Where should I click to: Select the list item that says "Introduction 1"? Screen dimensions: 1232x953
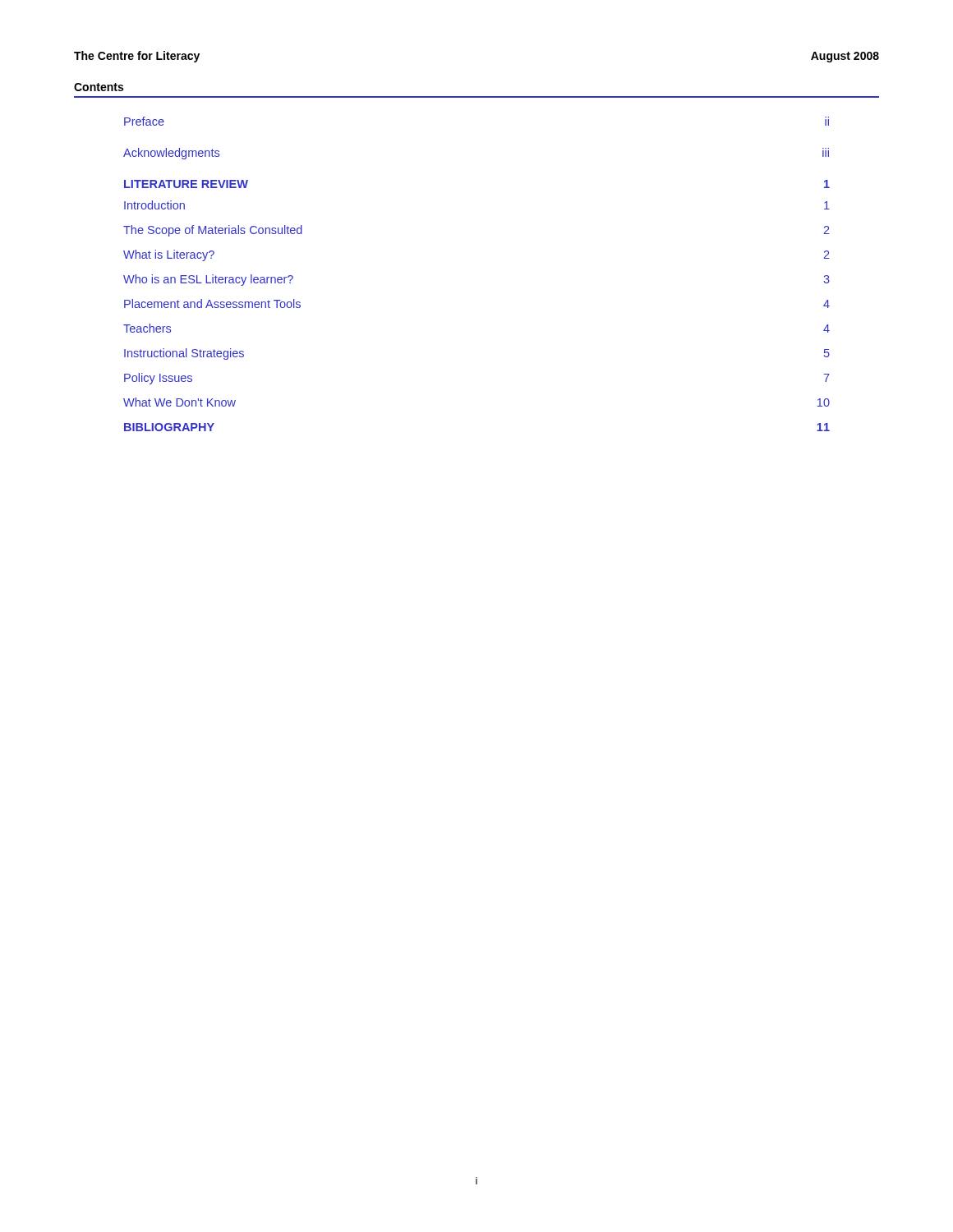click(155, 205)
